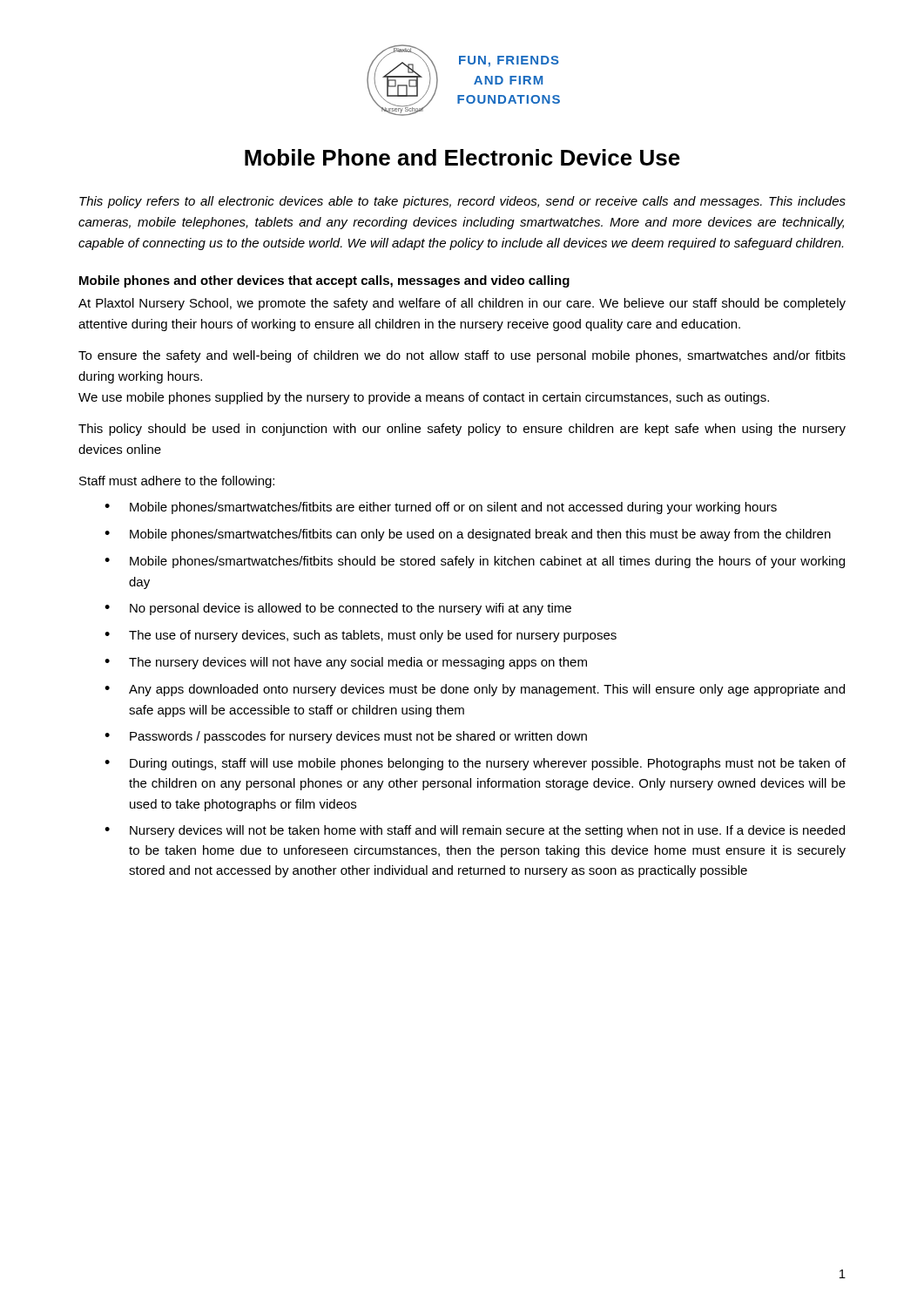Locate the logo

point(410,82)
